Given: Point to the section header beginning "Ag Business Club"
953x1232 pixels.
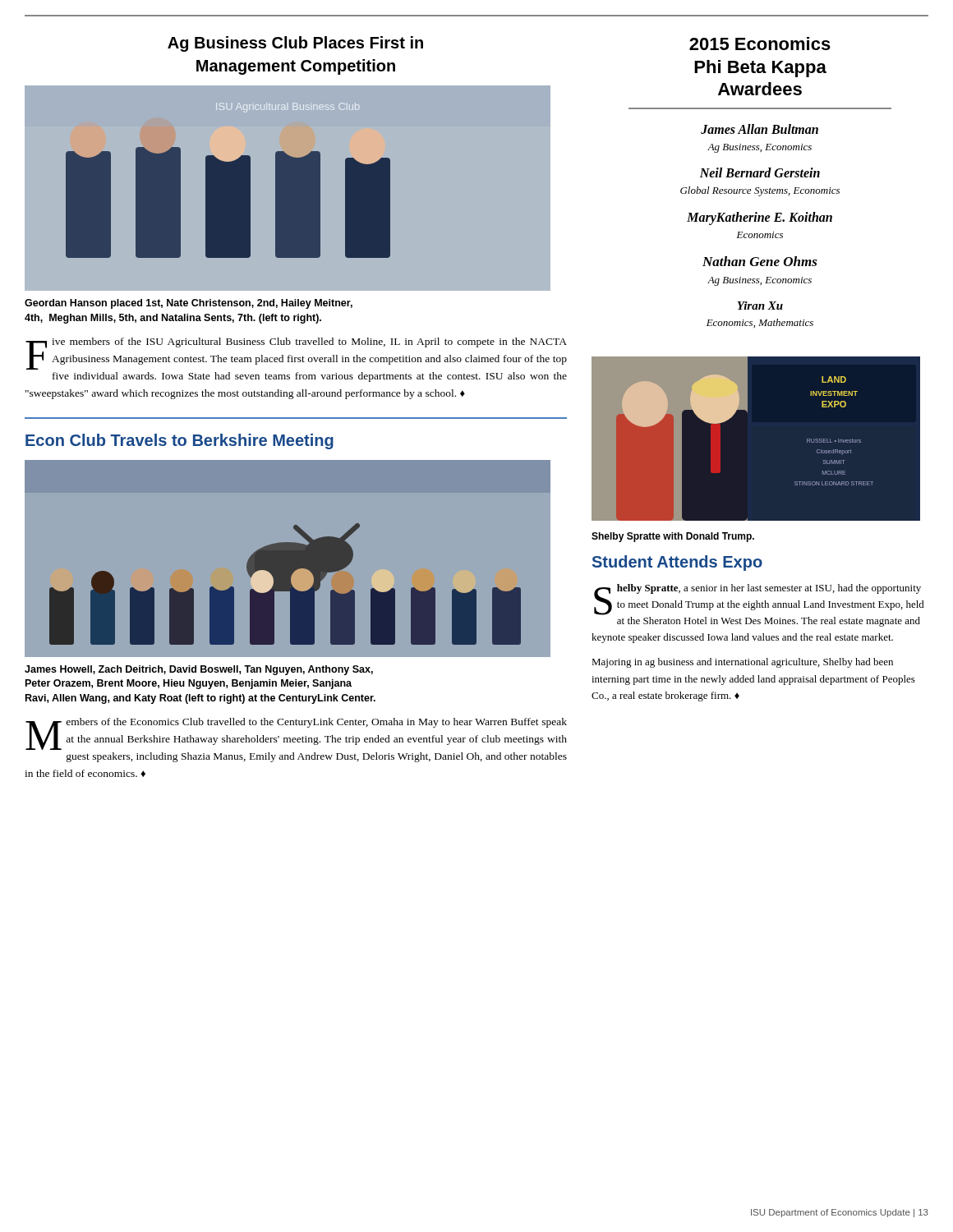Looking at the screenshot, I should (296, 54).
